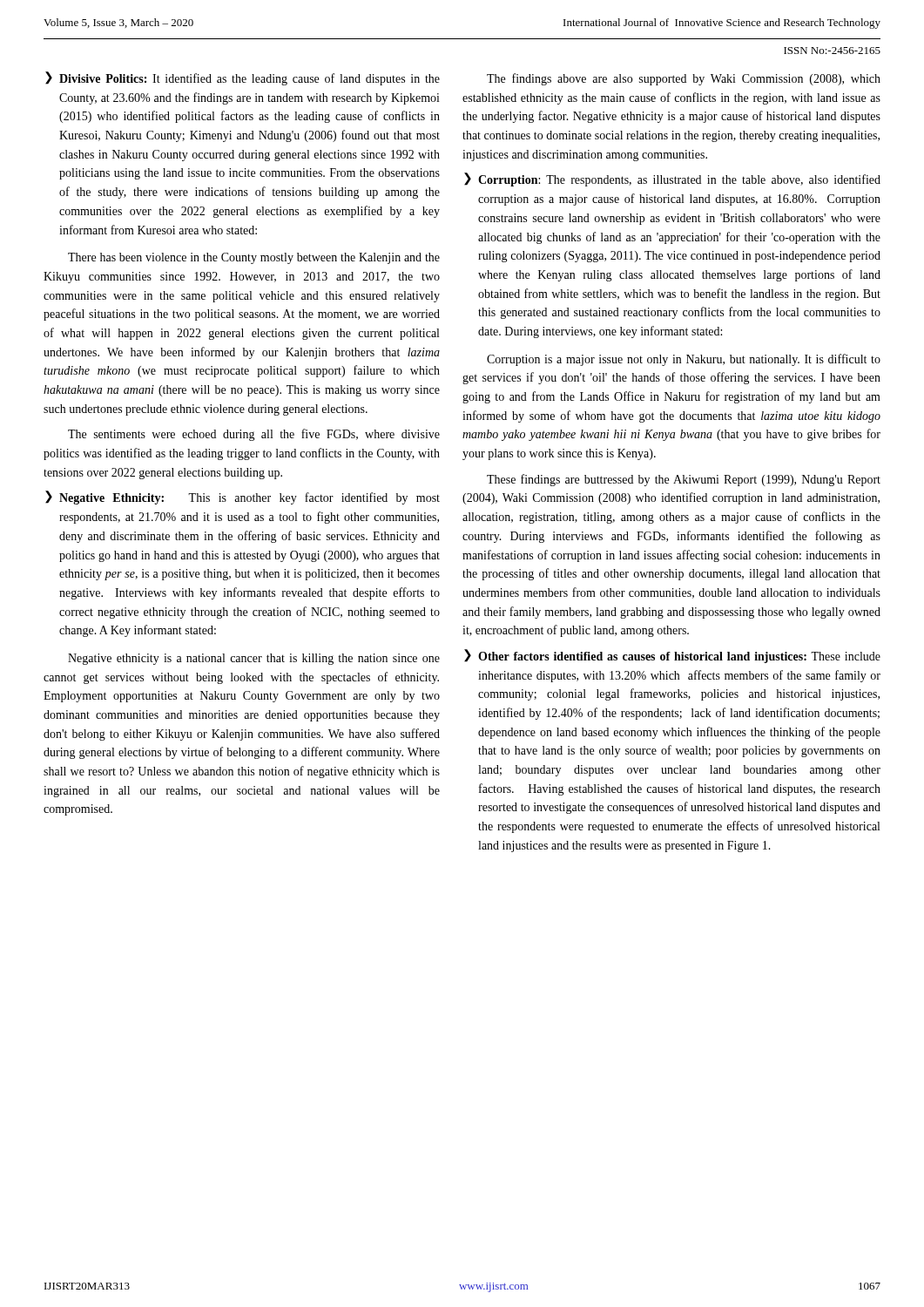Viewport: 924px width, 1307px height.
Task: Find the block on this page that starts "❯ Negative Ethnicity: This is another"
Action: click(242, 565)
